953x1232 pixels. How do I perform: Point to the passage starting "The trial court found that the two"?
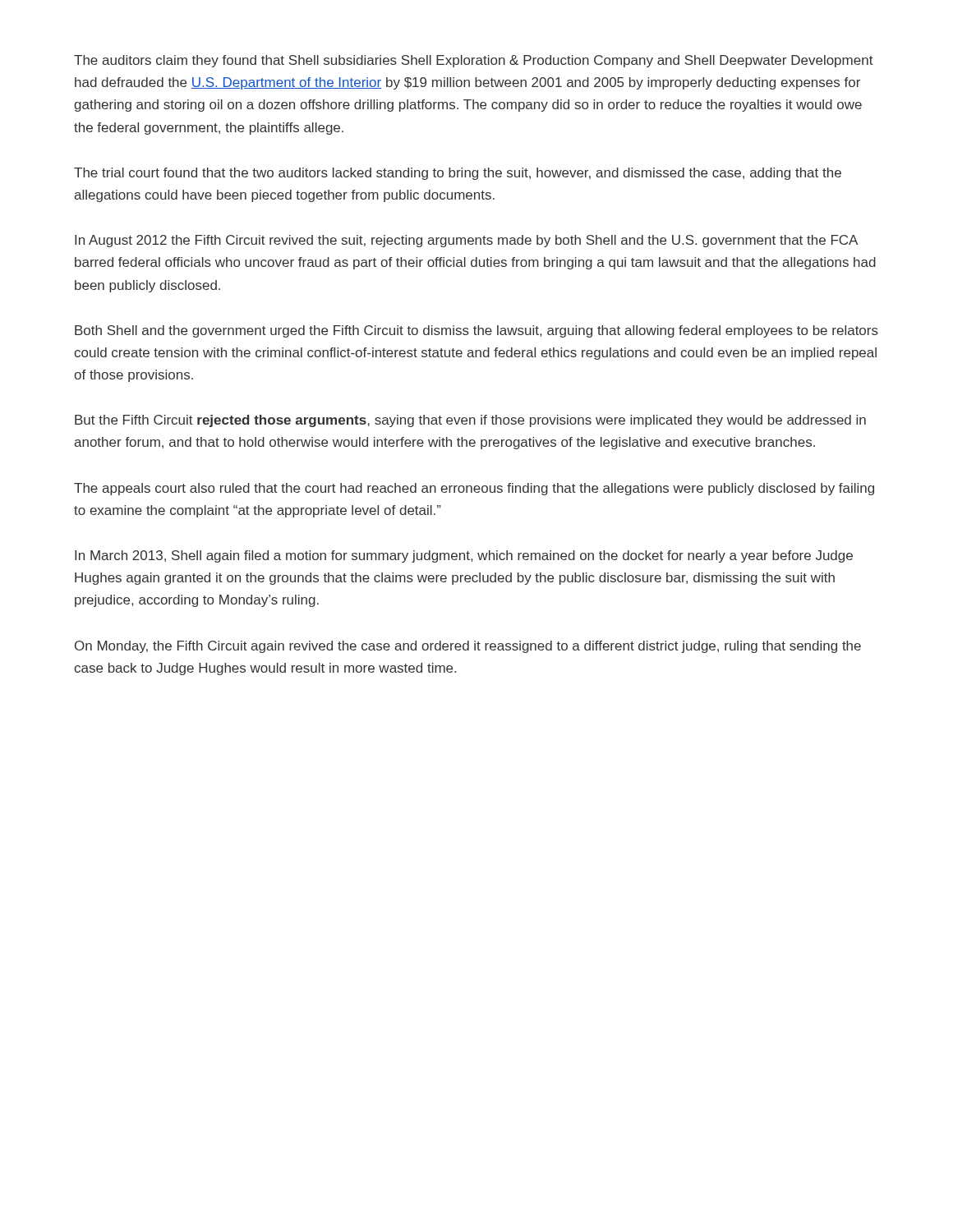click(x=458, y=184)
